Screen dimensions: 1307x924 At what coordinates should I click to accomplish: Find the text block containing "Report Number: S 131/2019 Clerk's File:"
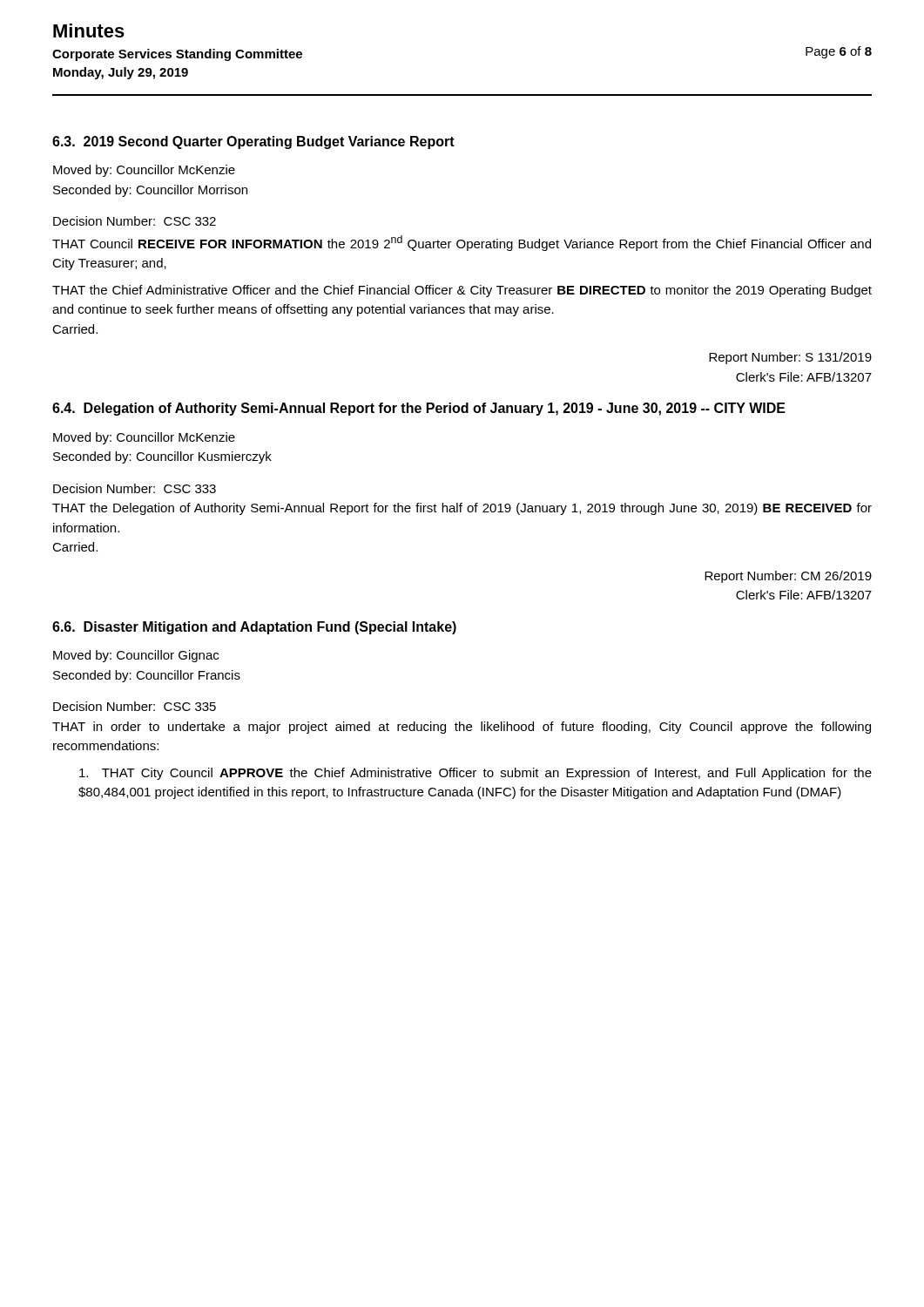[790, 367]
